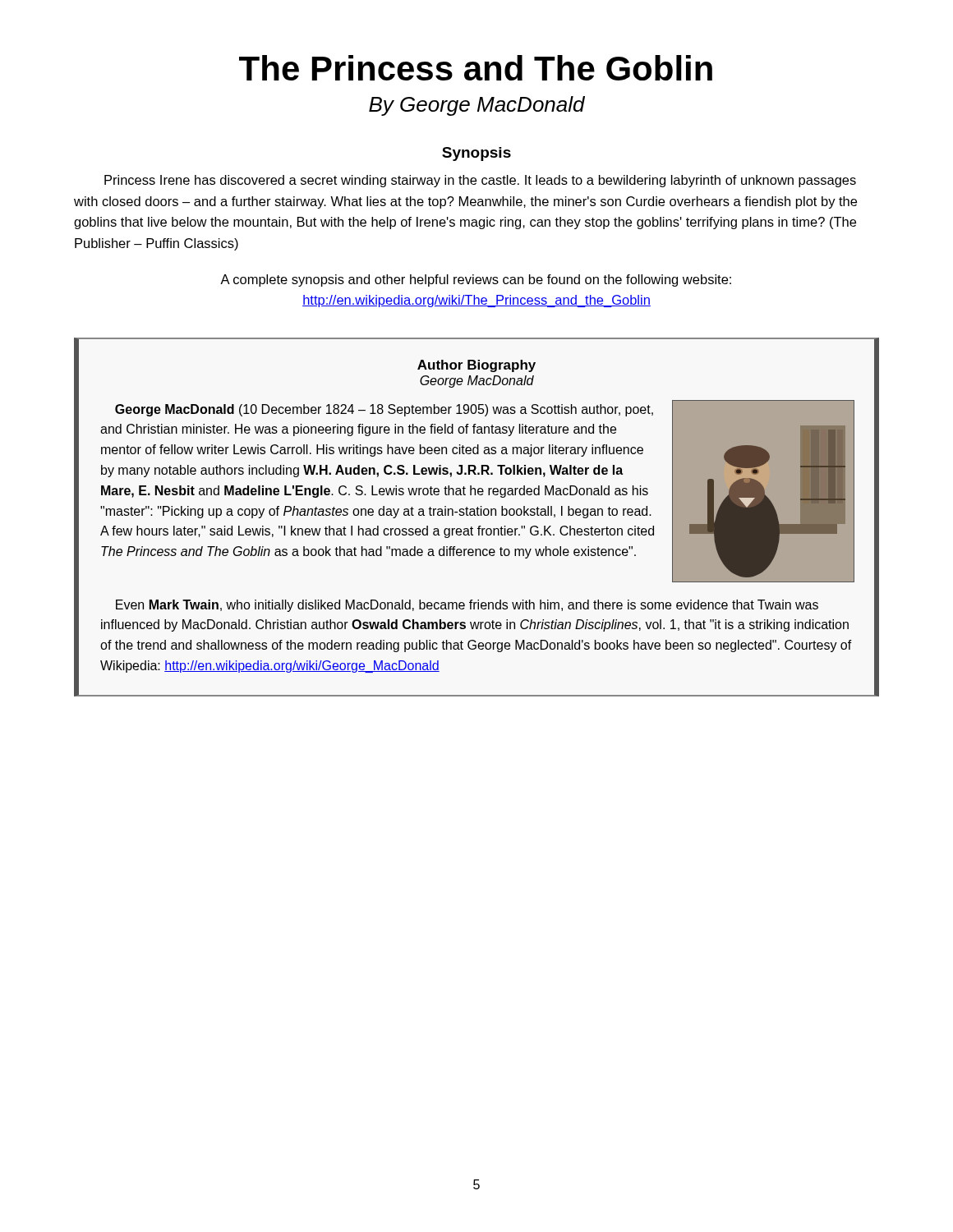Locate the text block containing "A complete synopsis and other helpful reviews"
Screen dimensions: 1232x953
pyautogui.click(x=476, y=289)
